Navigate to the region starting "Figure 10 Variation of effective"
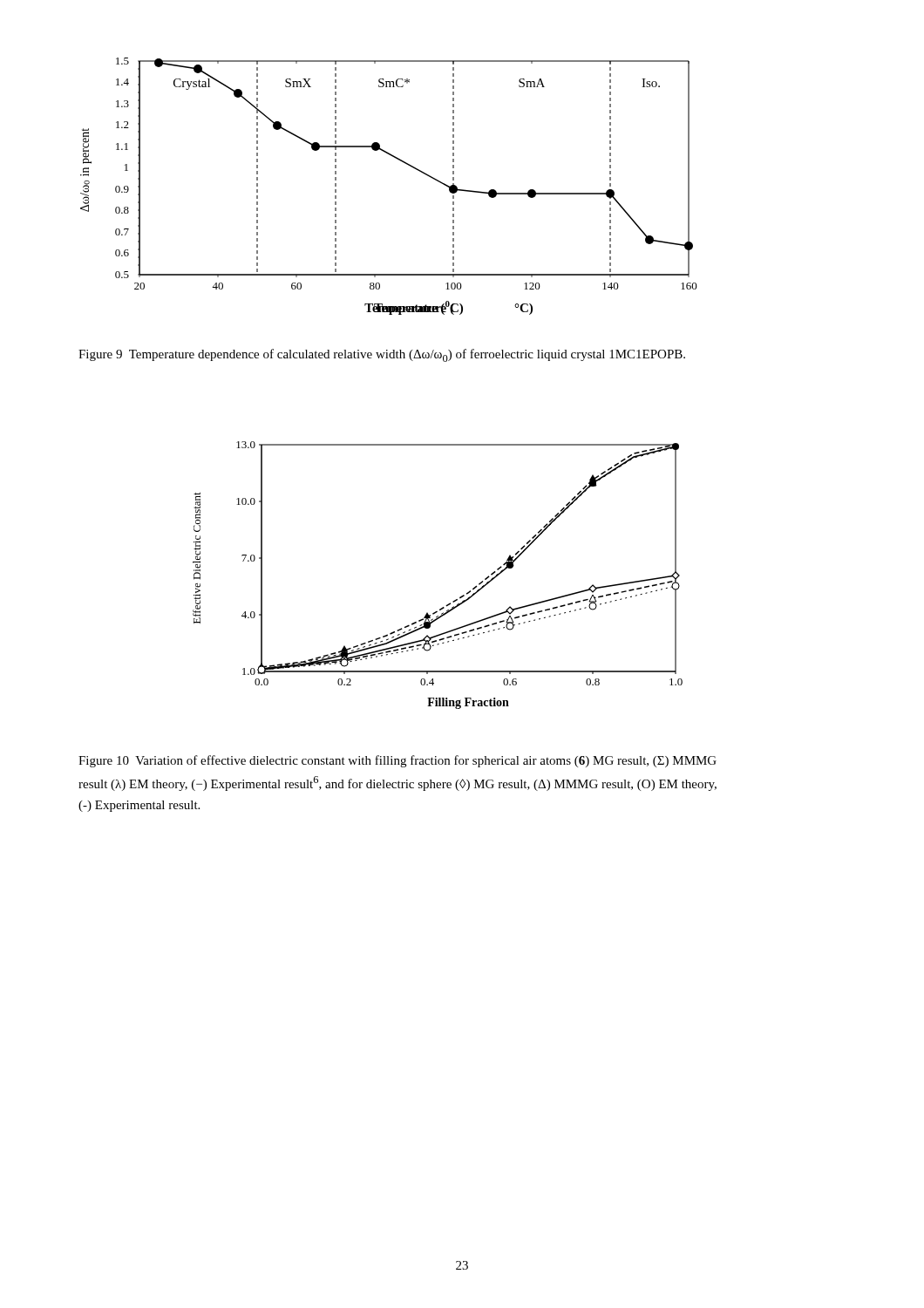This screenshot has height=1308, width=924. click(x=398, y=783)
